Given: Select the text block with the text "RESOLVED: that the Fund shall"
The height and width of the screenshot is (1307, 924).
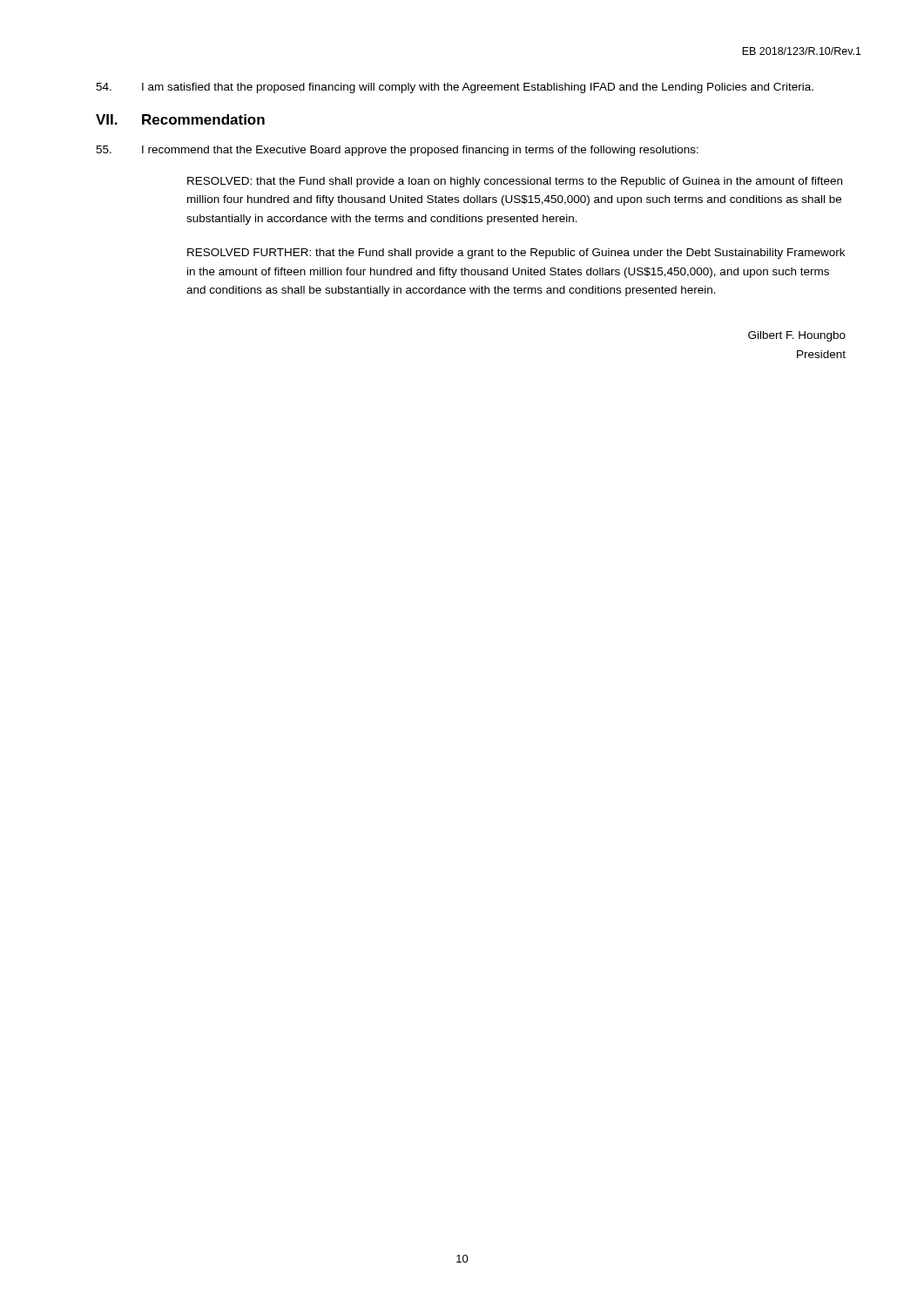Looking at the screenshot, I should pos(515,199).
